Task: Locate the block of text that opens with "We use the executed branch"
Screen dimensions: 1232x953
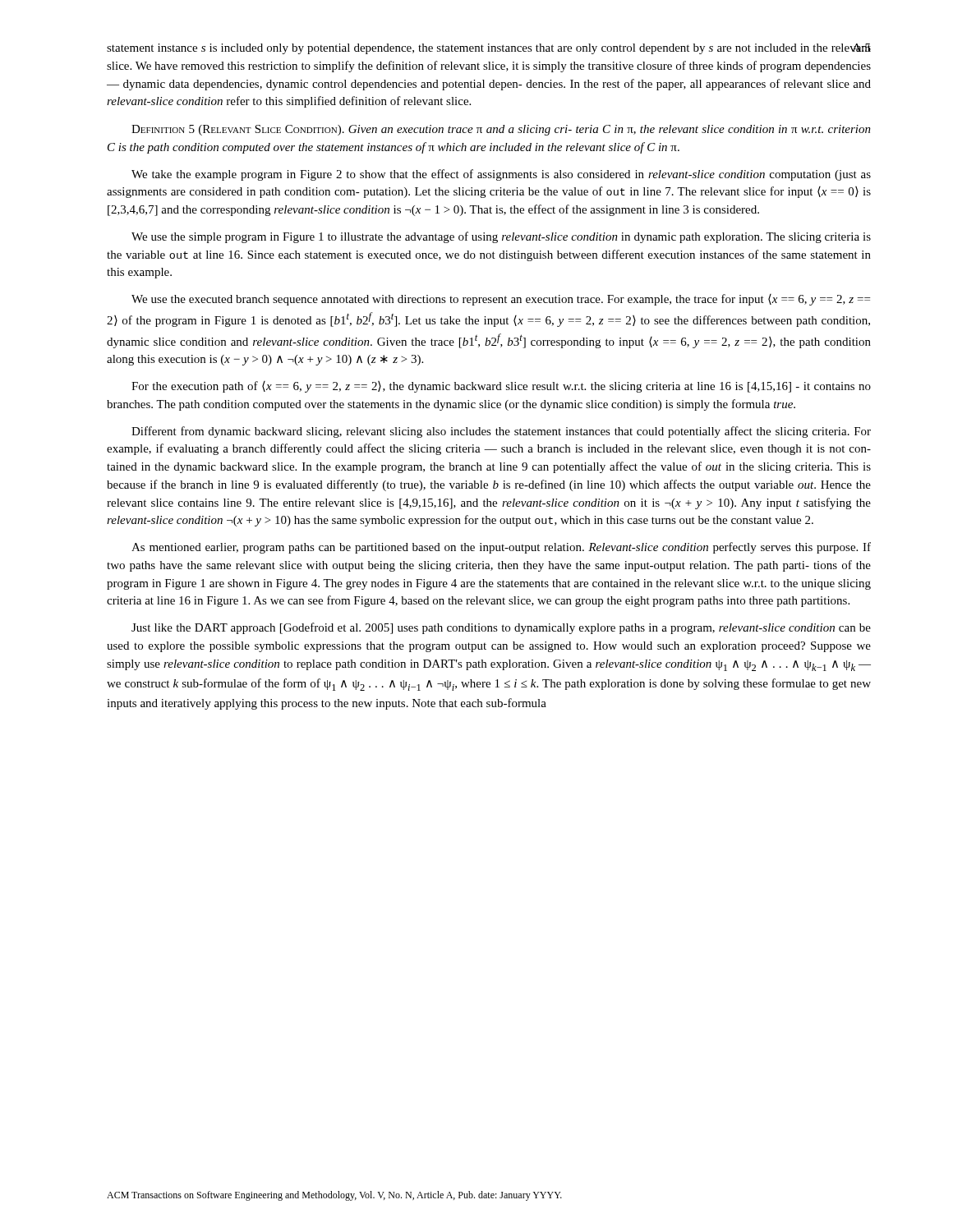Action: pyautogui.click(x=489, y=329)
